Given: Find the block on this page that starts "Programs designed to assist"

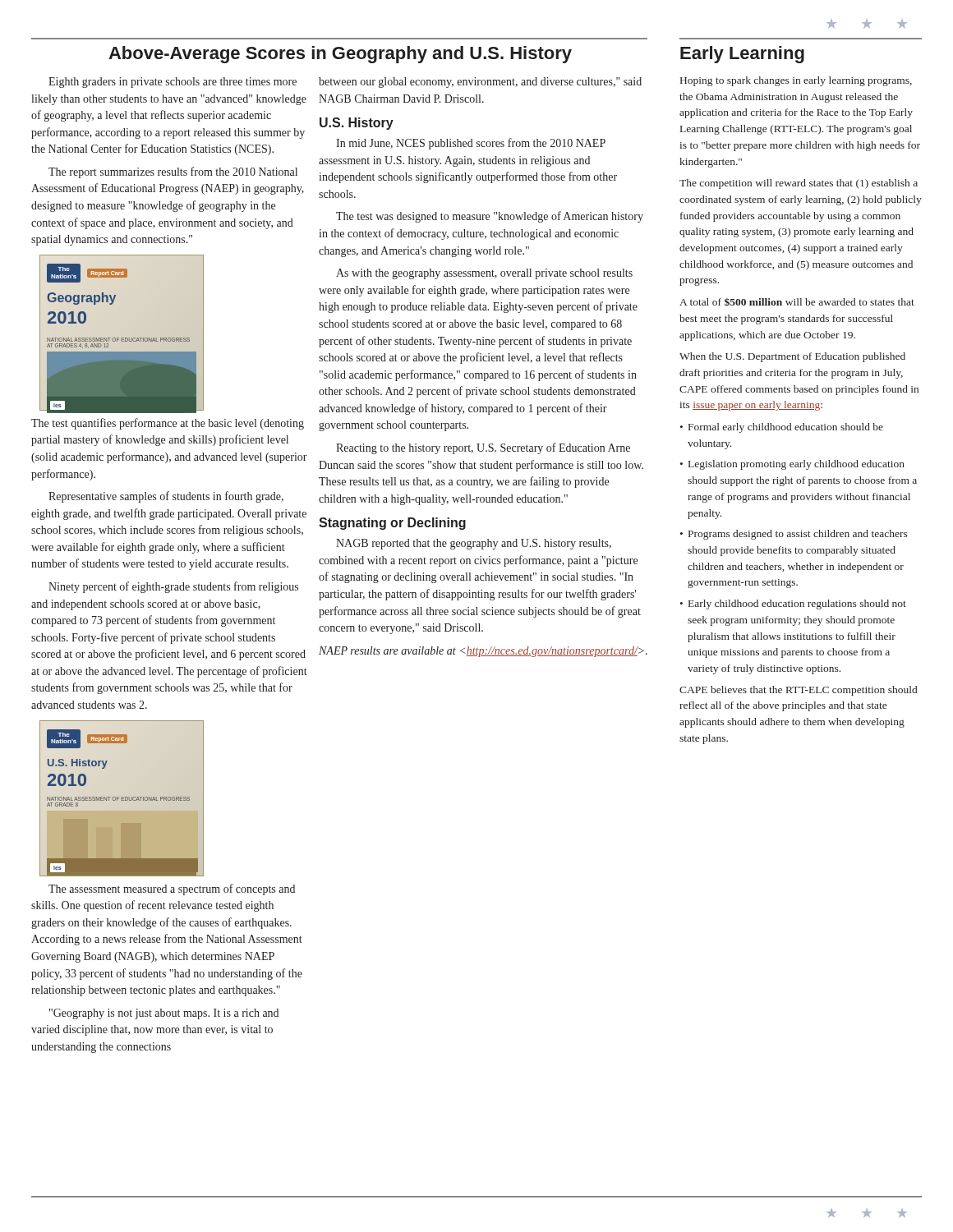Looking at the screenshot, I should [798, 558].
